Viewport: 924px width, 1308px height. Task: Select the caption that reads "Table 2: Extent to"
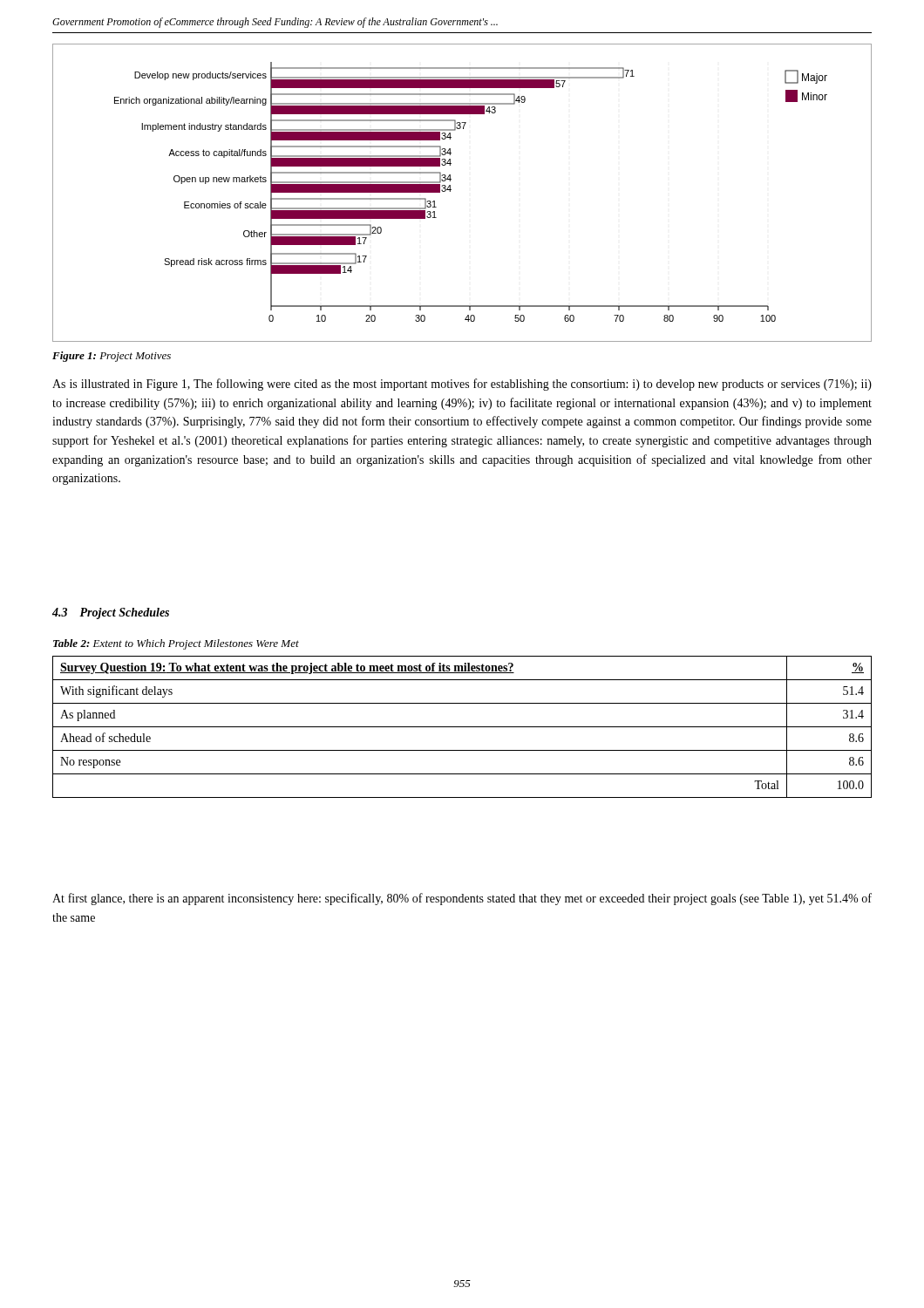click(175, 643)
